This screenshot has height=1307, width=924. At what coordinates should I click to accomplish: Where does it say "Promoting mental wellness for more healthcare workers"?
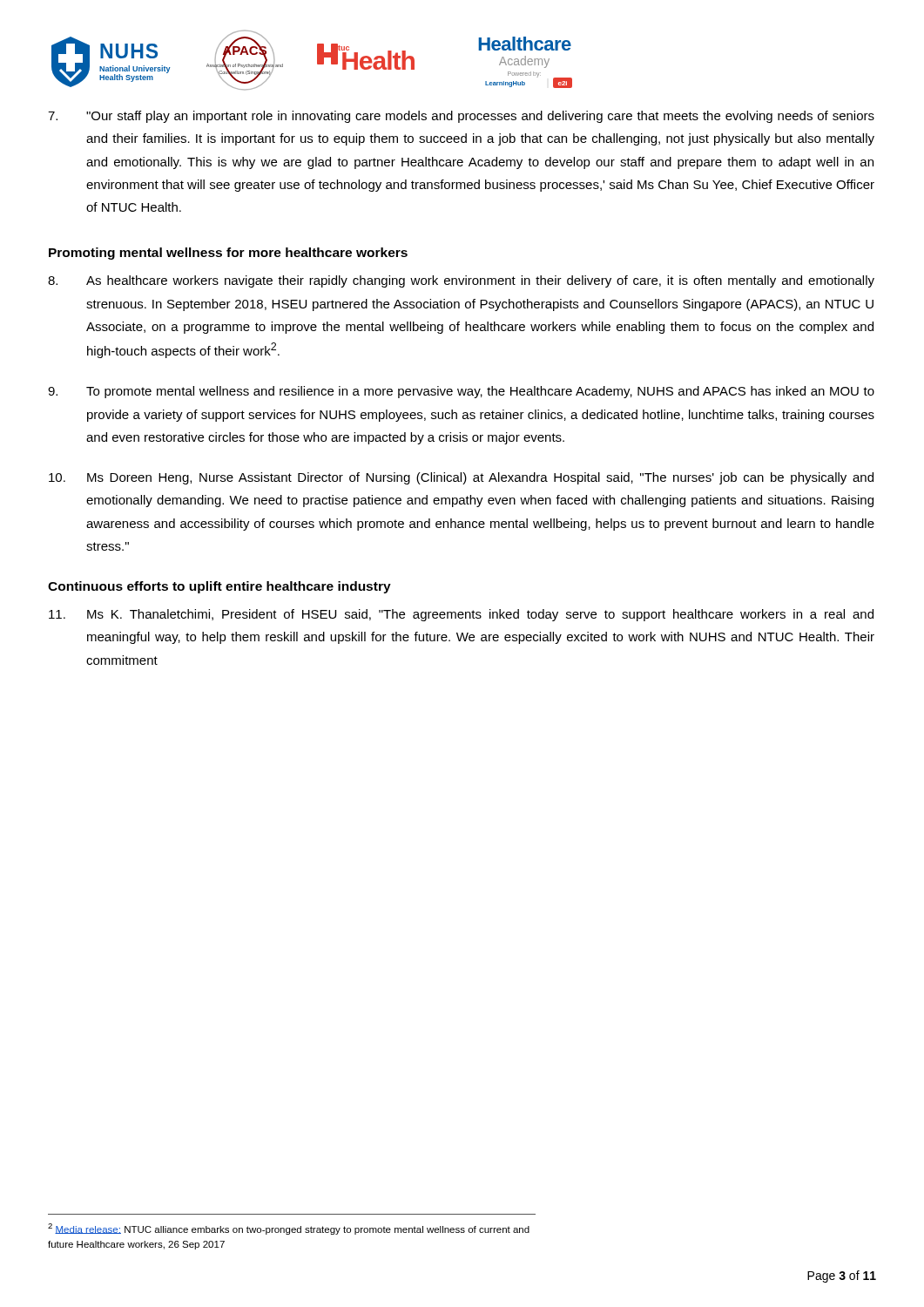(228, 252)
